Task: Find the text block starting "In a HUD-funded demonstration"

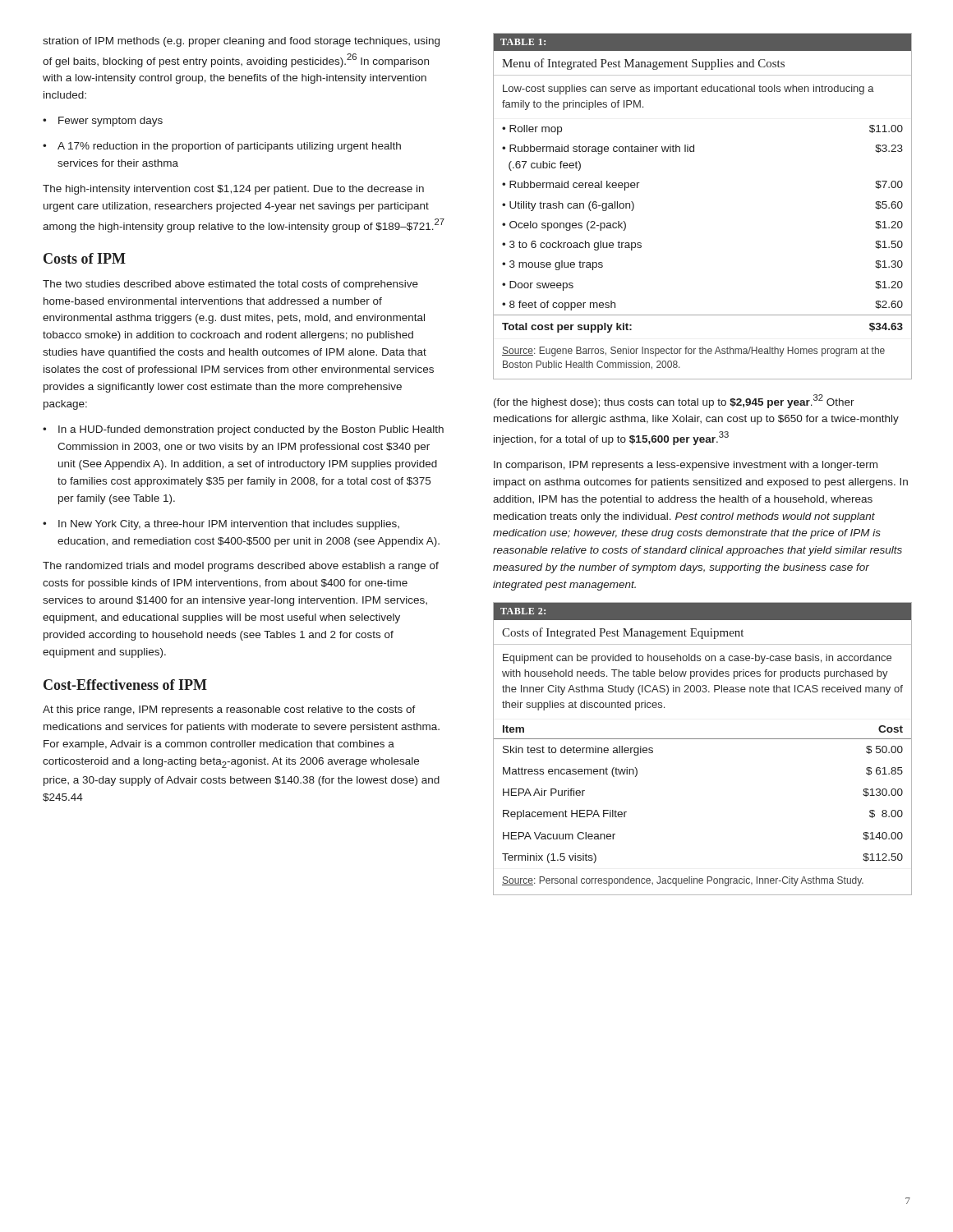Action: [244, 464]
